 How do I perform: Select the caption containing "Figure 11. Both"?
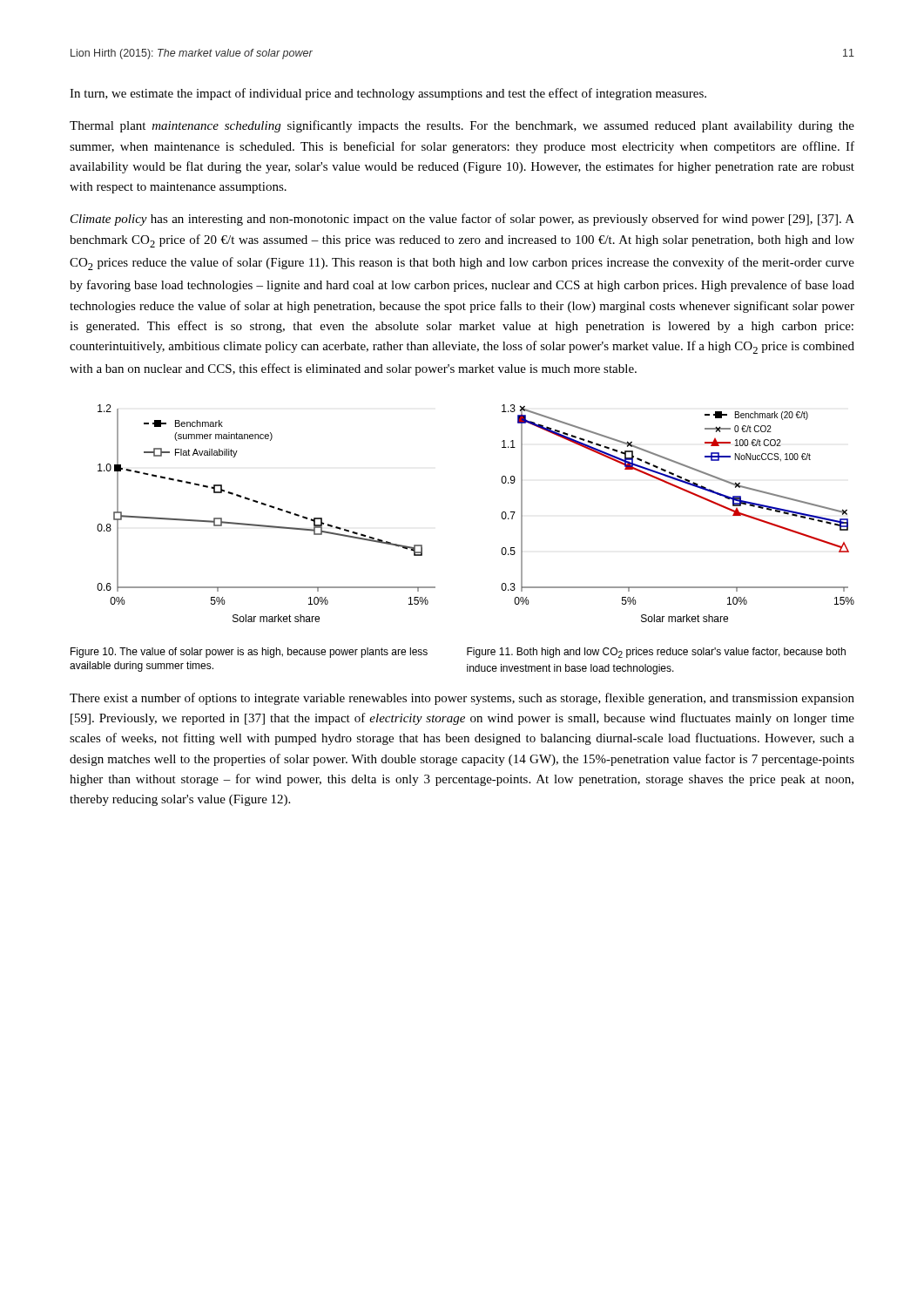656,660
